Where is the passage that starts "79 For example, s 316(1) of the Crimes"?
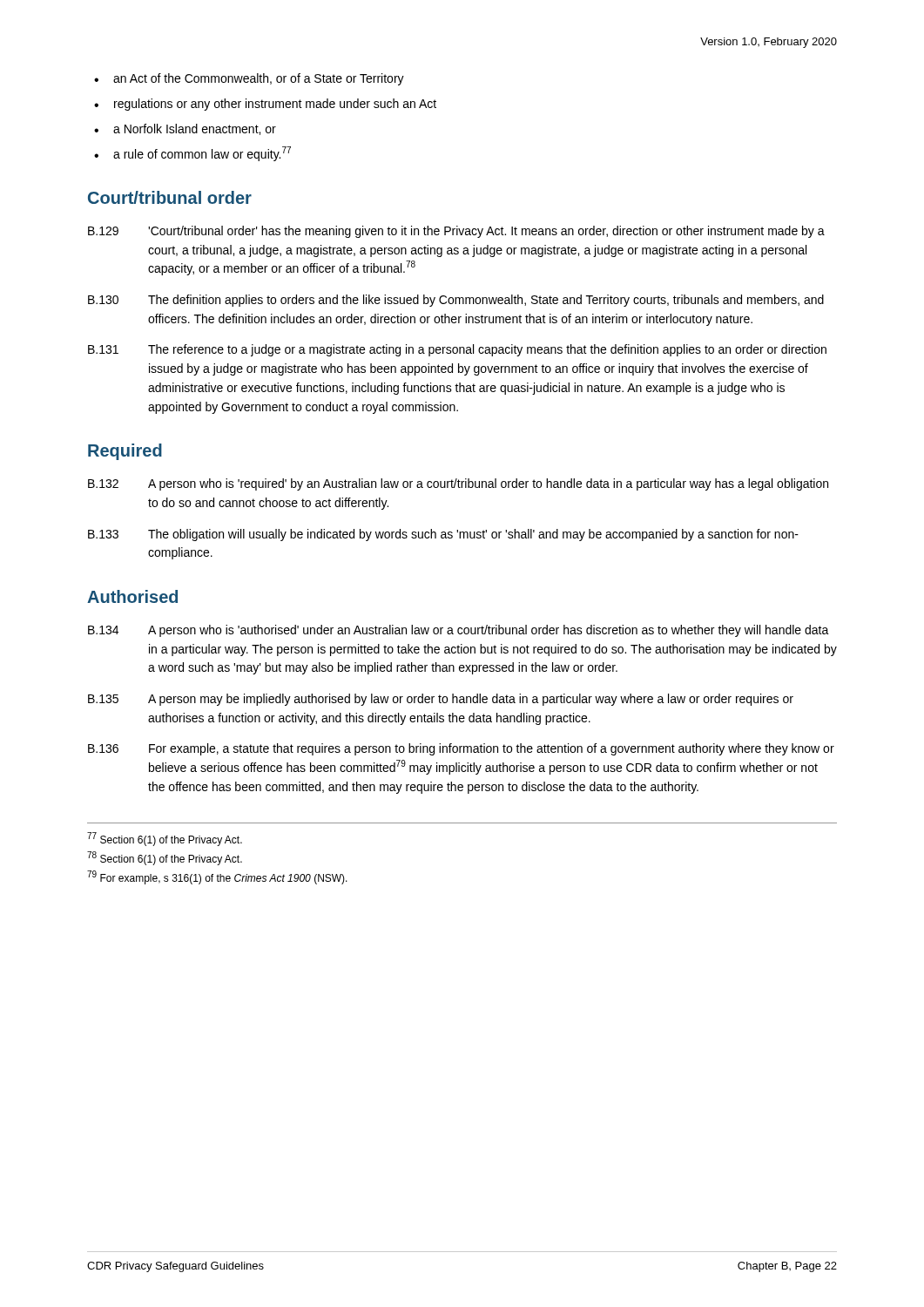The width and height of the screenshot is (924, 1307). tap(218, 878)
